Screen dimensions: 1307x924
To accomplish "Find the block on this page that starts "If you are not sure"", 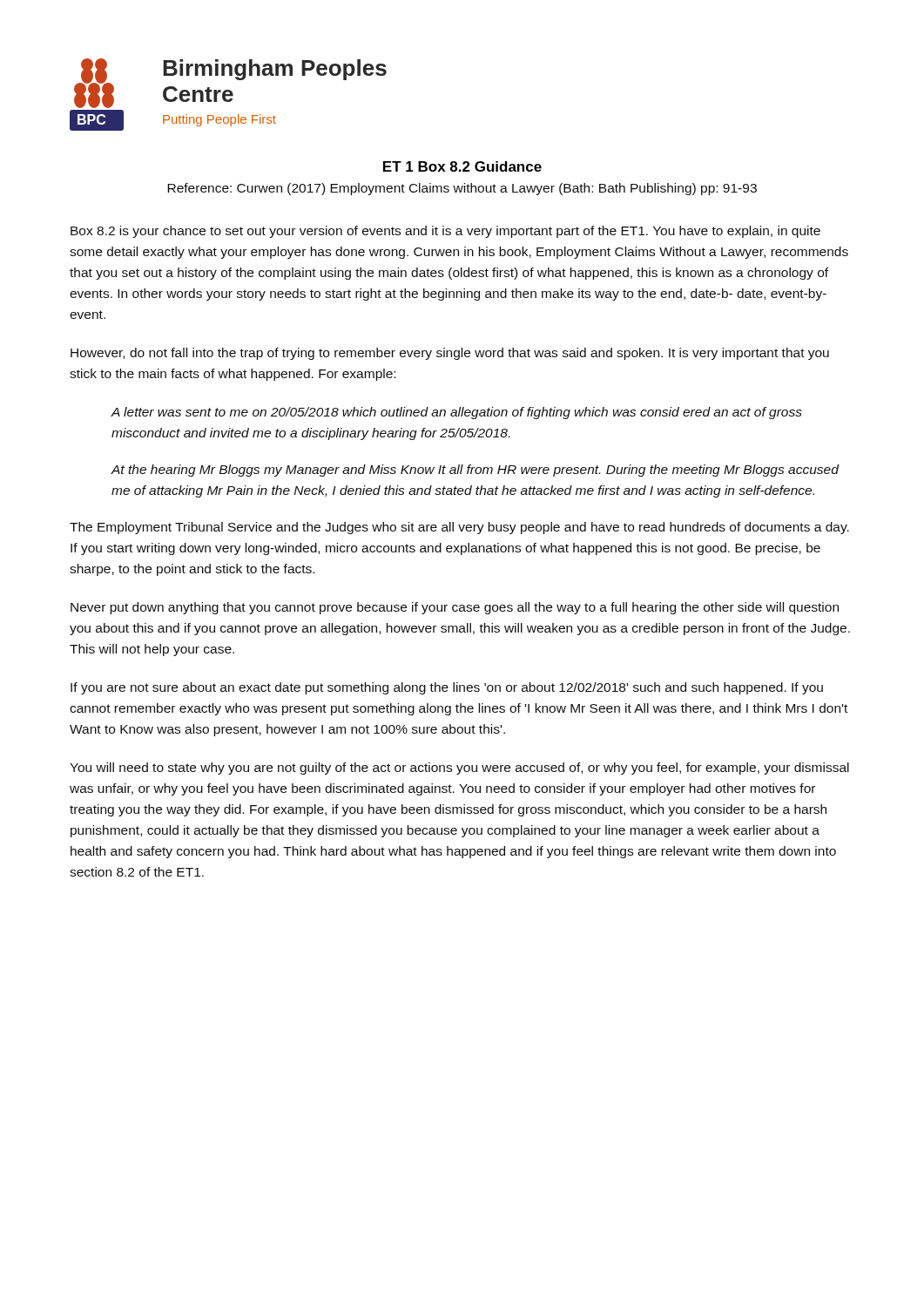I will click(459, 708).
